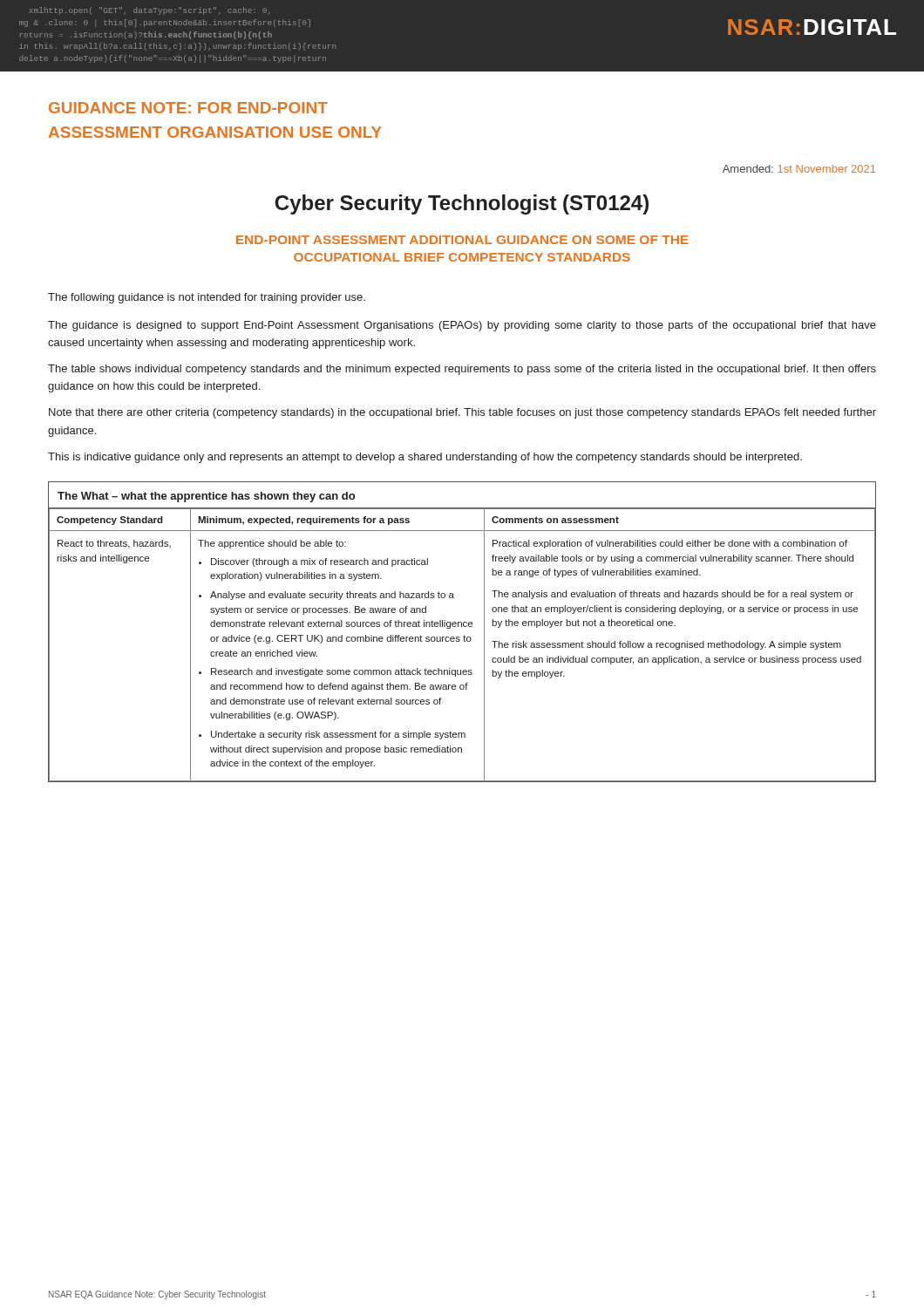Screen dimensions: 1308x924
Task: Where is the passage that starts "The guidance is designed"?
Action: coord(462,334)
